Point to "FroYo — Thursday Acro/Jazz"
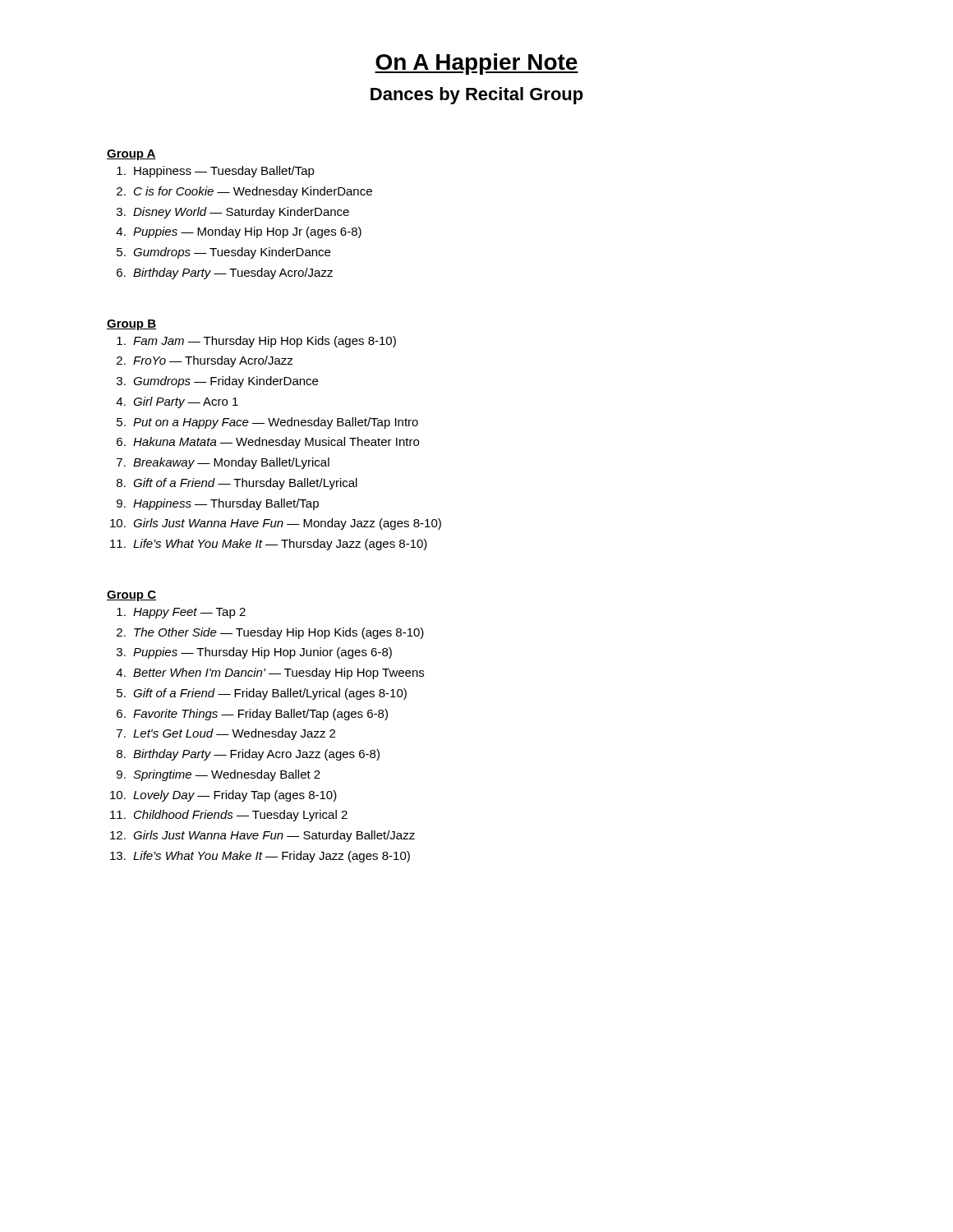Screen dimensions: 1232x953 click(213, 360)
